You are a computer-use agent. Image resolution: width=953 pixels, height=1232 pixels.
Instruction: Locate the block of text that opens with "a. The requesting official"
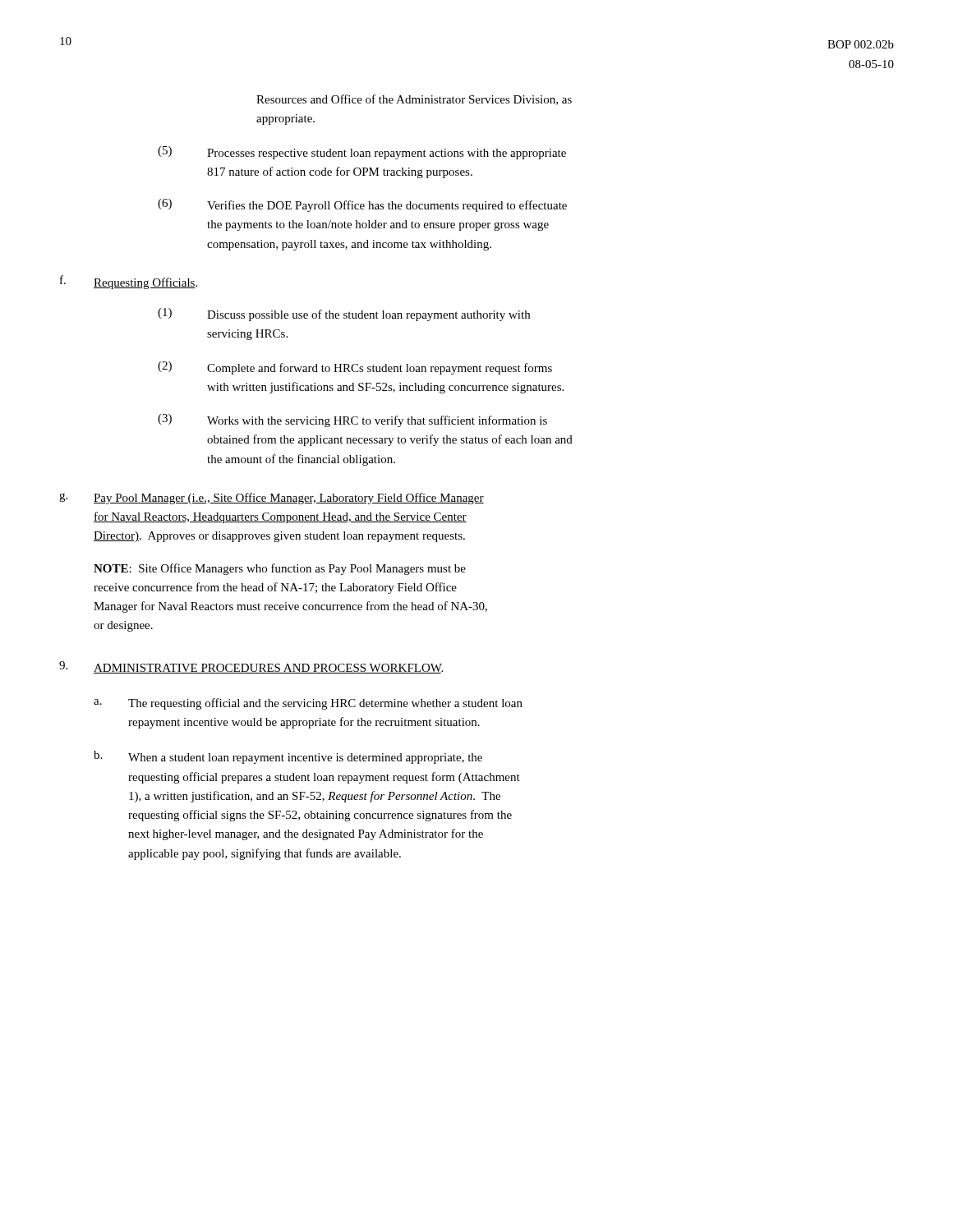[494, 713]
